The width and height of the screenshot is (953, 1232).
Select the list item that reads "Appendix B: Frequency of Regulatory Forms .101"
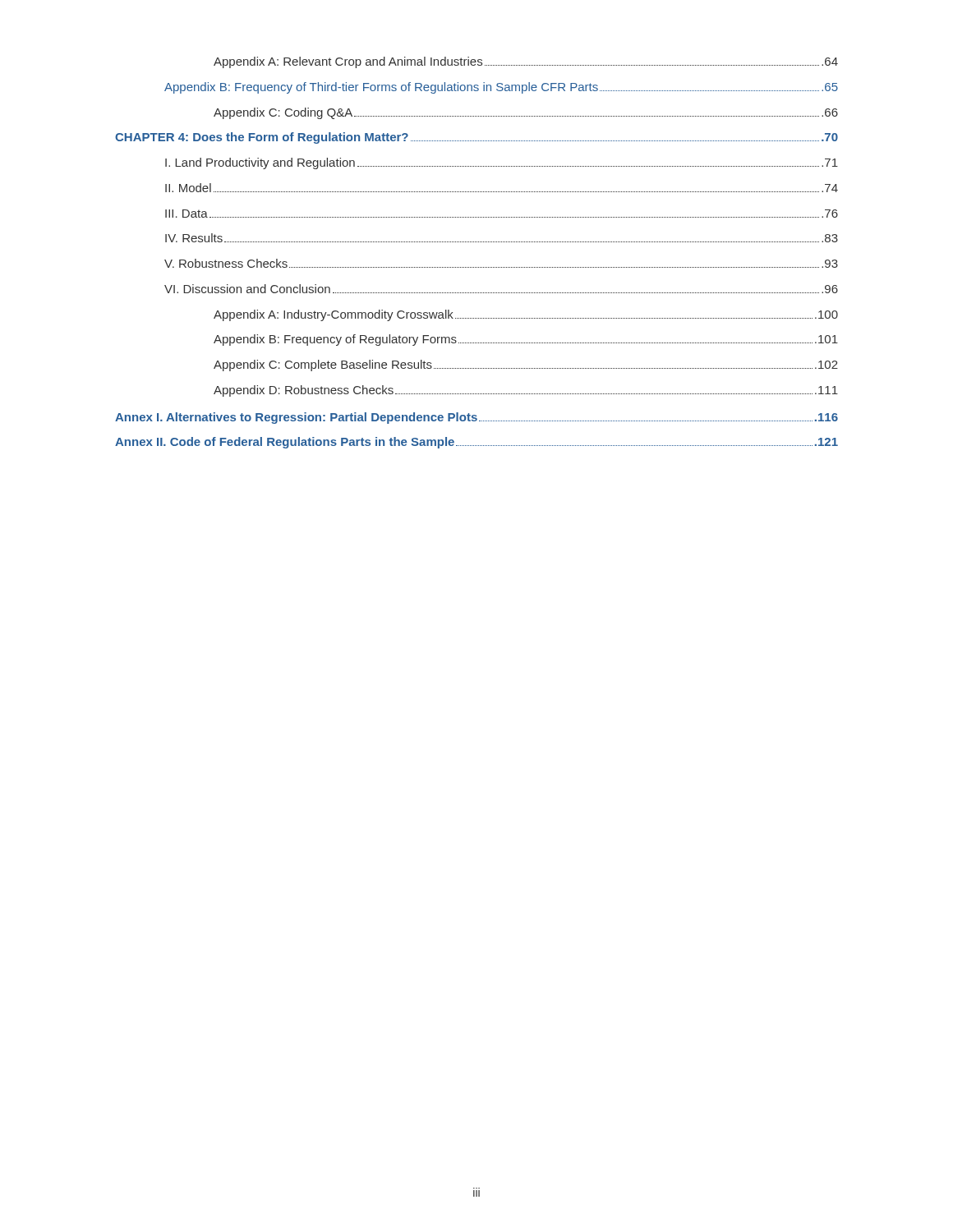tap(526, 340)
